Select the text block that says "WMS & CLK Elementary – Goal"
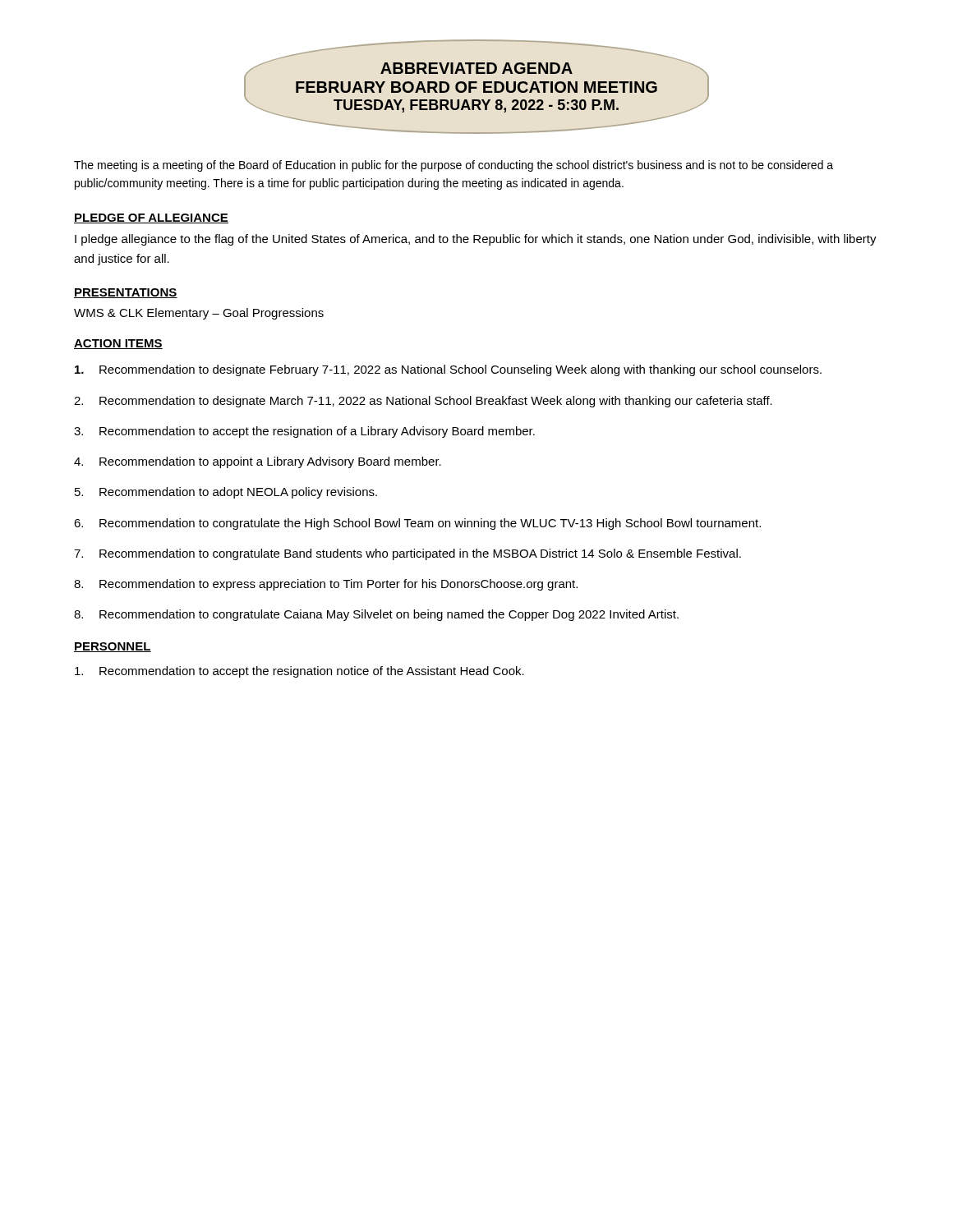The width and height of the screenshot is (953, 1232). [199, 313]
